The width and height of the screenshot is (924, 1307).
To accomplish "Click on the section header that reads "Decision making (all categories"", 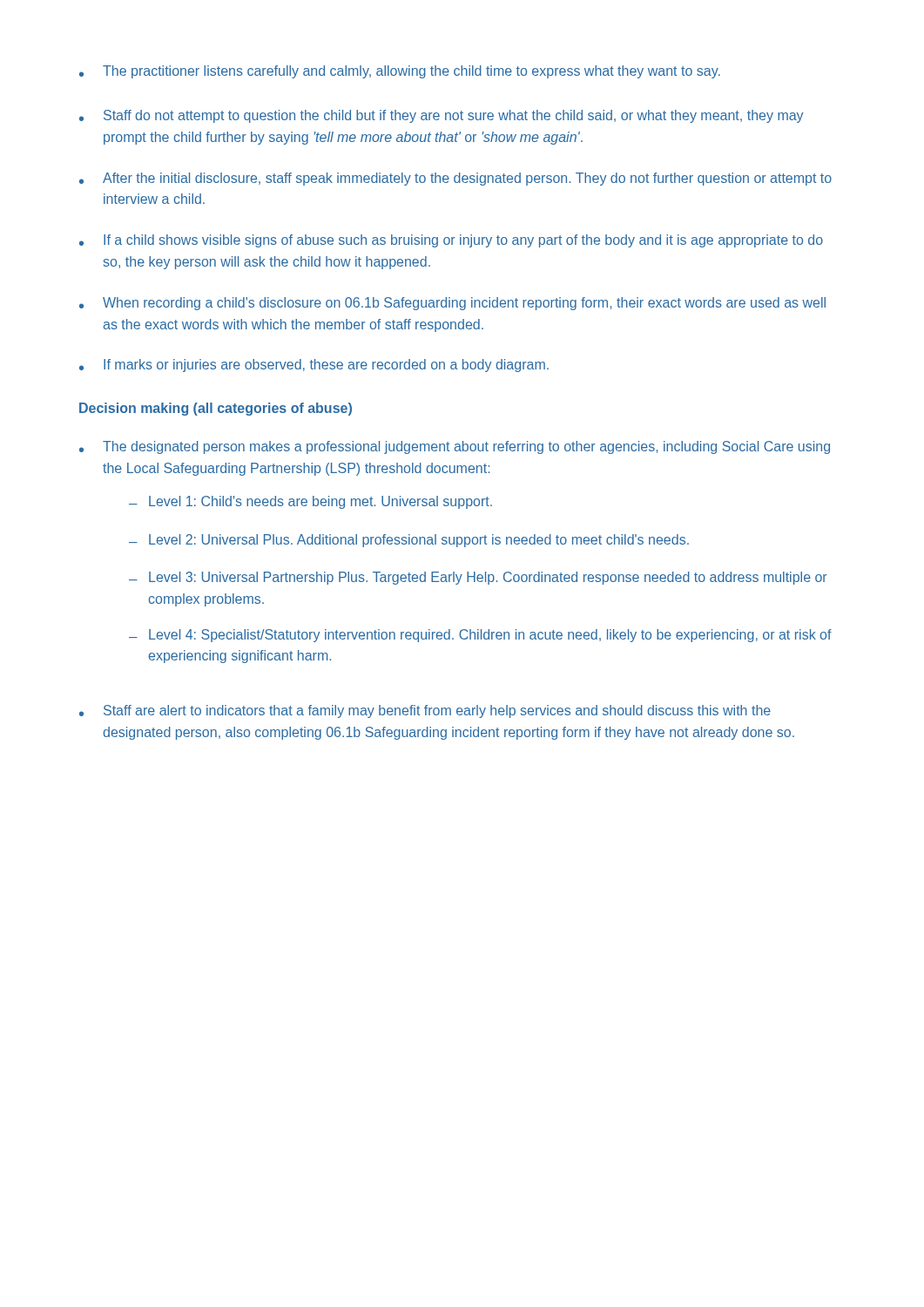I will (x=215, y=409).
